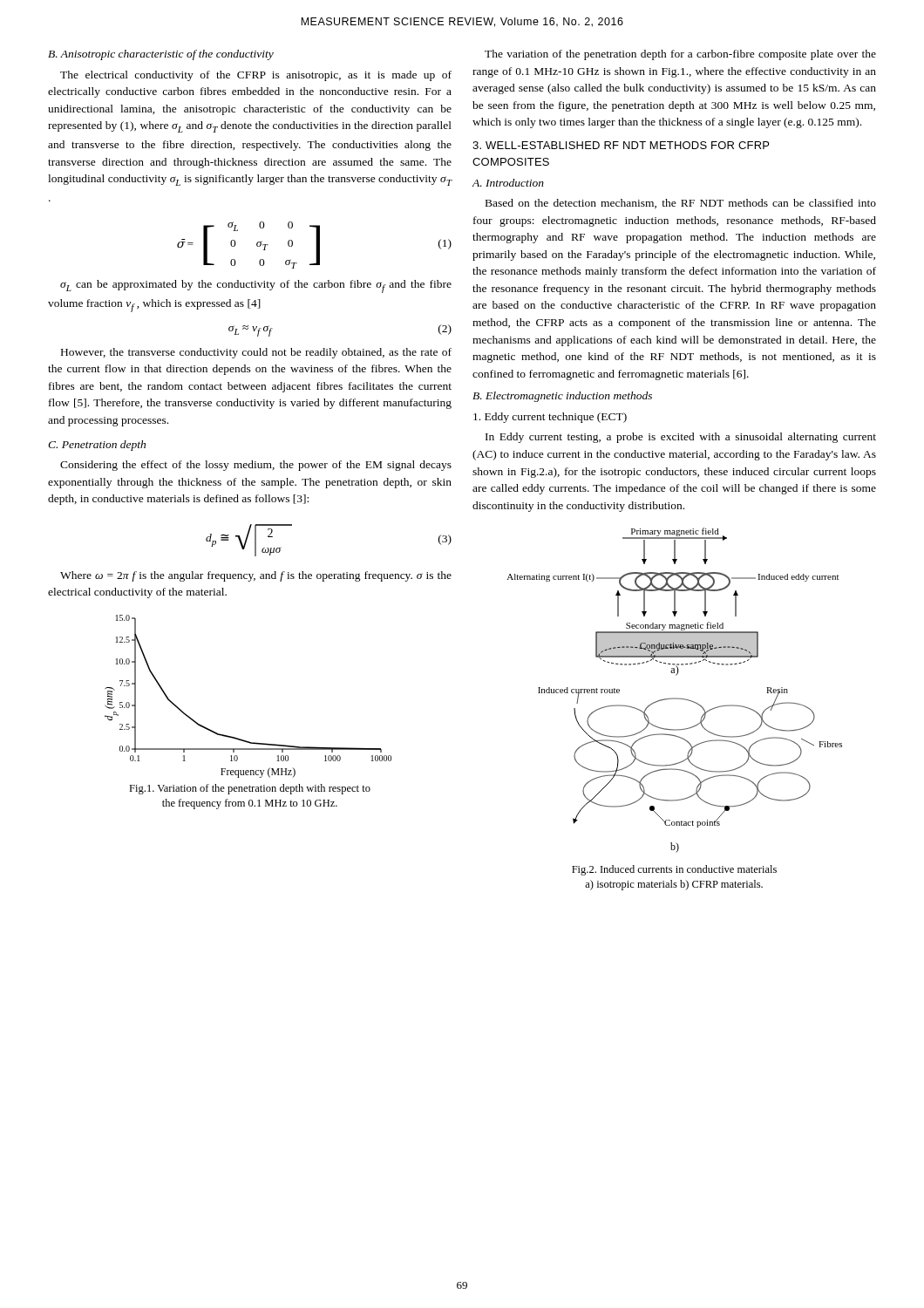Viewport: 924px width, 1308px height.
Task: Click where it says "A. Introduction"
Action: tap(508, 183)
